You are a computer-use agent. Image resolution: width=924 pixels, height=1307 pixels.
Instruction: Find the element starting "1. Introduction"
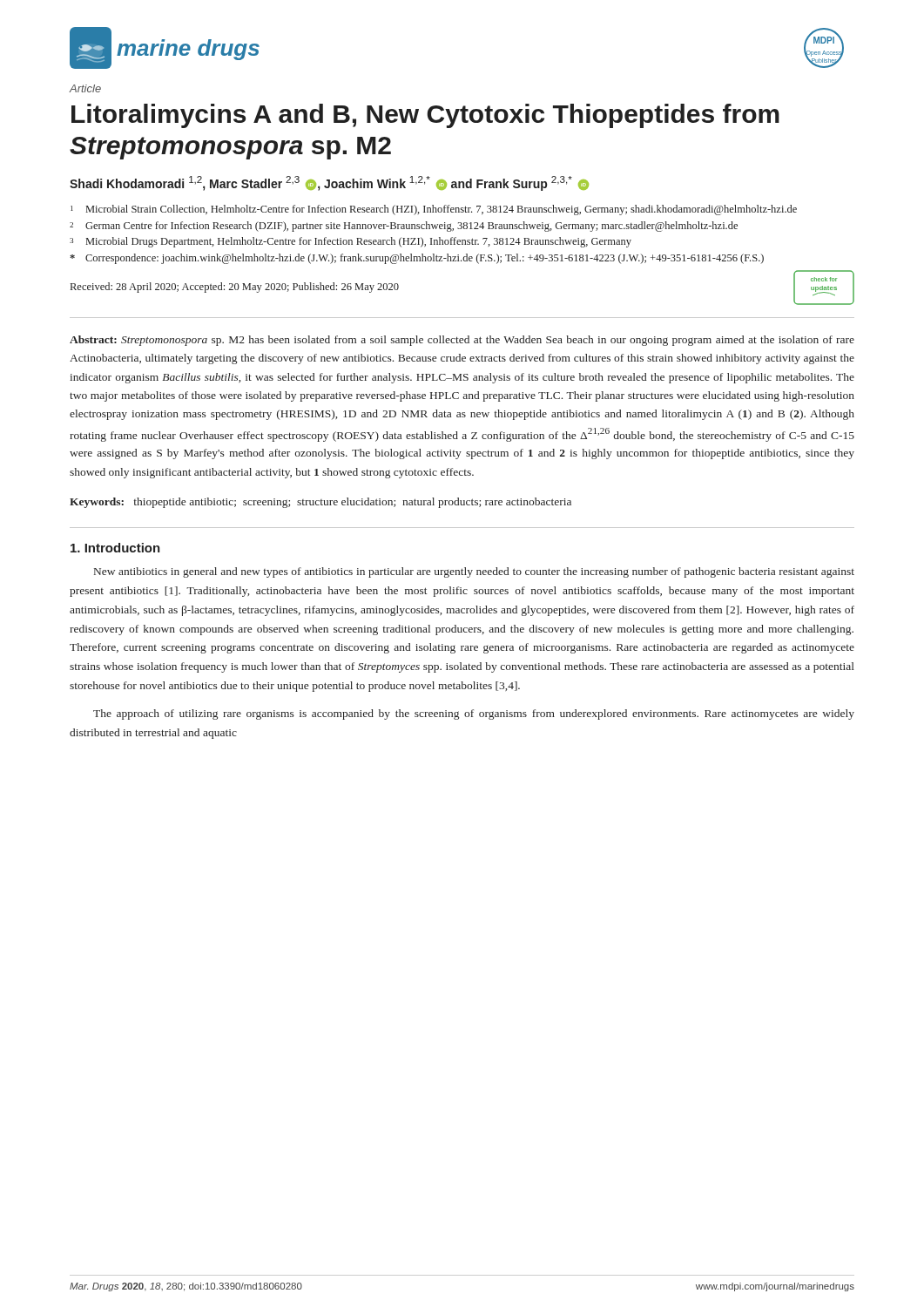click(x=115, y=548)
